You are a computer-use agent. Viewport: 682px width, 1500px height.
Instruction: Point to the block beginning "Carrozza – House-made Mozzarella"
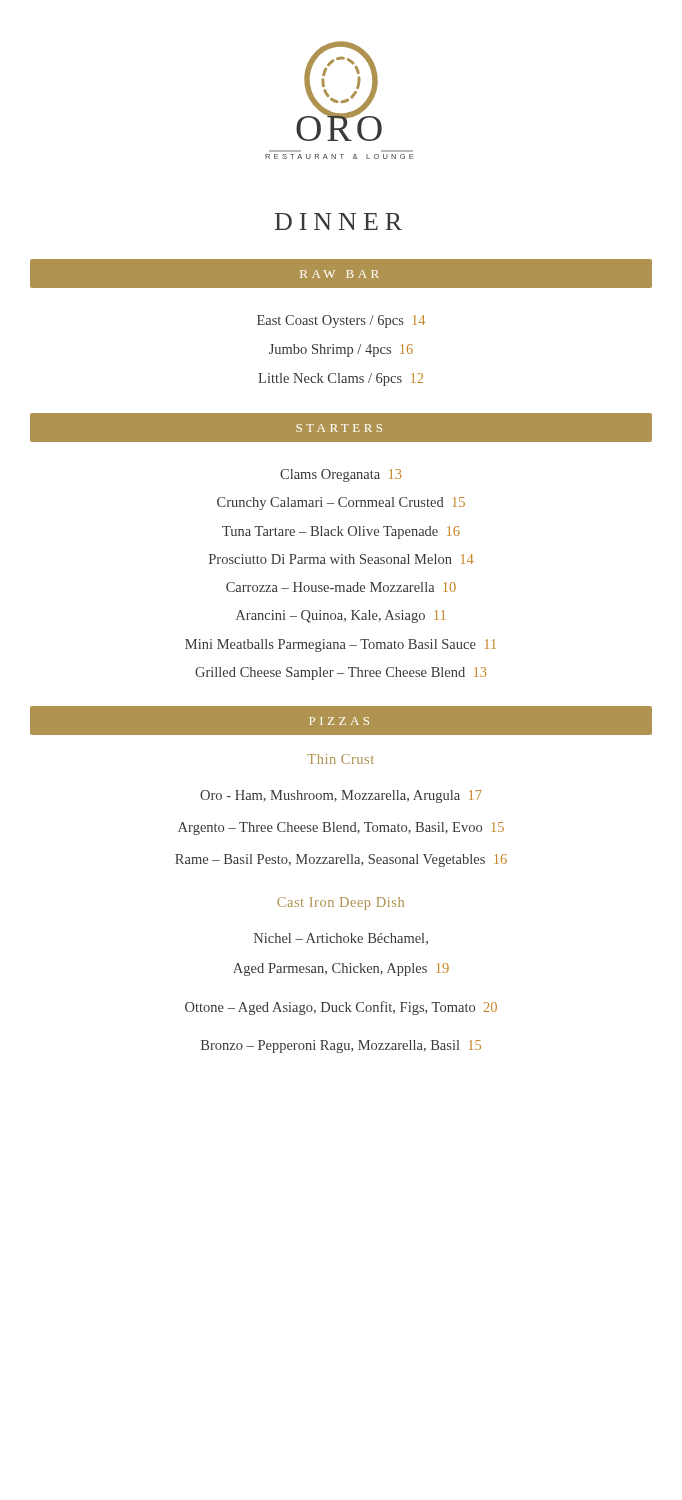tap(341, 587)
